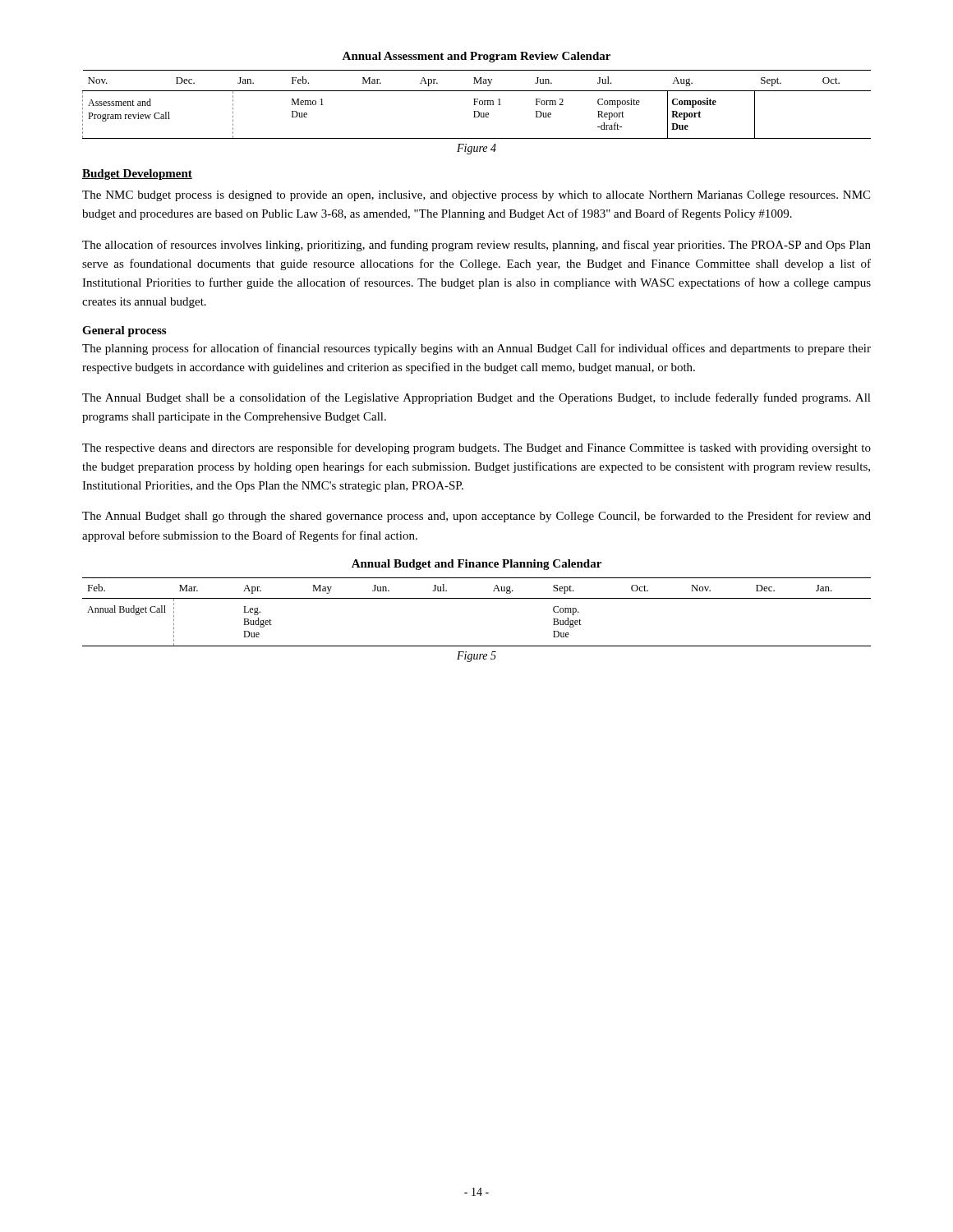Select the passage starting "Figure 4"
The height and width of the screenshot is (1232, 953).
tap(476, 148)
